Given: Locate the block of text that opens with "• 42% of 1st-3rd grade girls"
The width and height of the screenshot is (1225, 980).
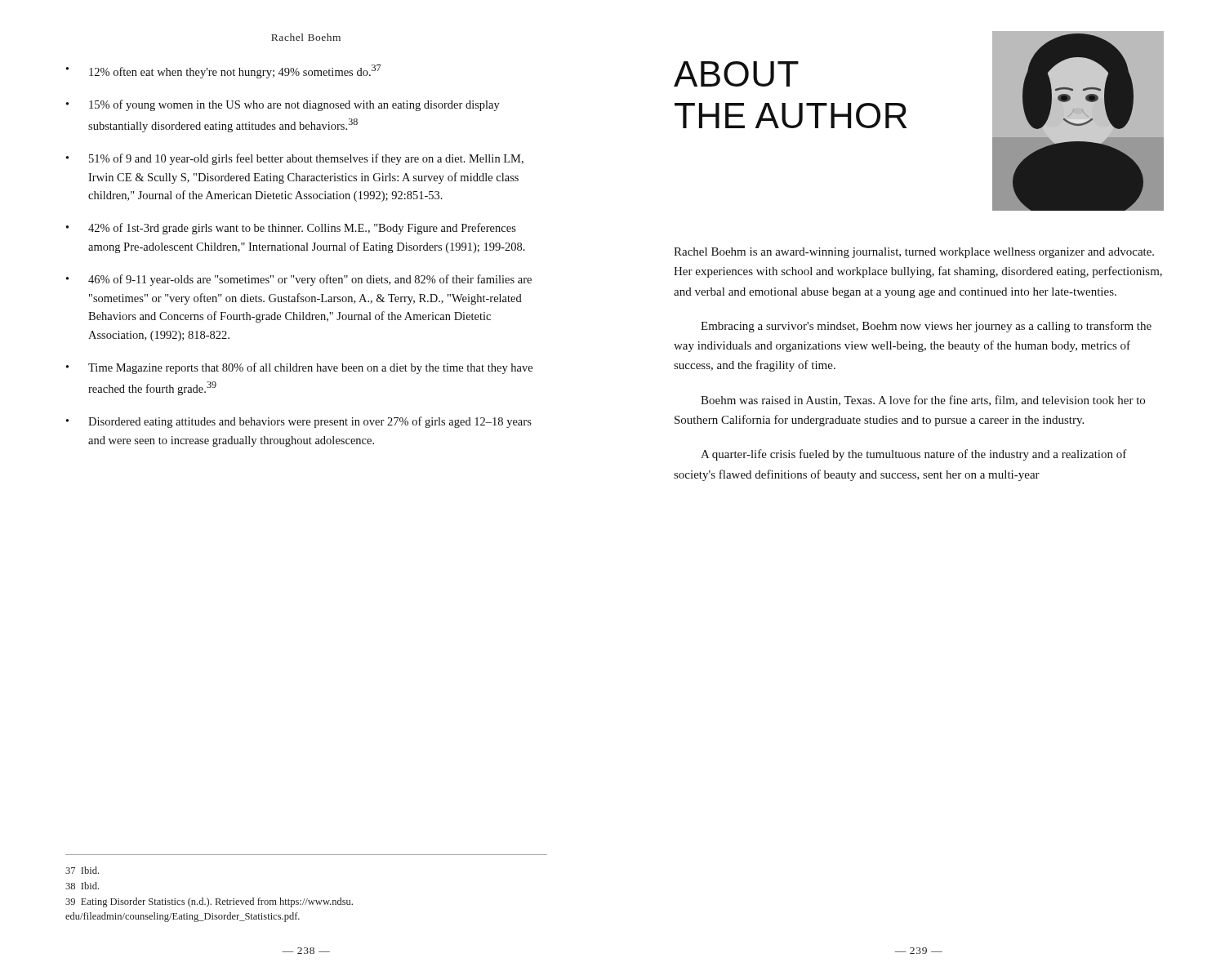Looking at the screenshot, I should pos(306,238).
